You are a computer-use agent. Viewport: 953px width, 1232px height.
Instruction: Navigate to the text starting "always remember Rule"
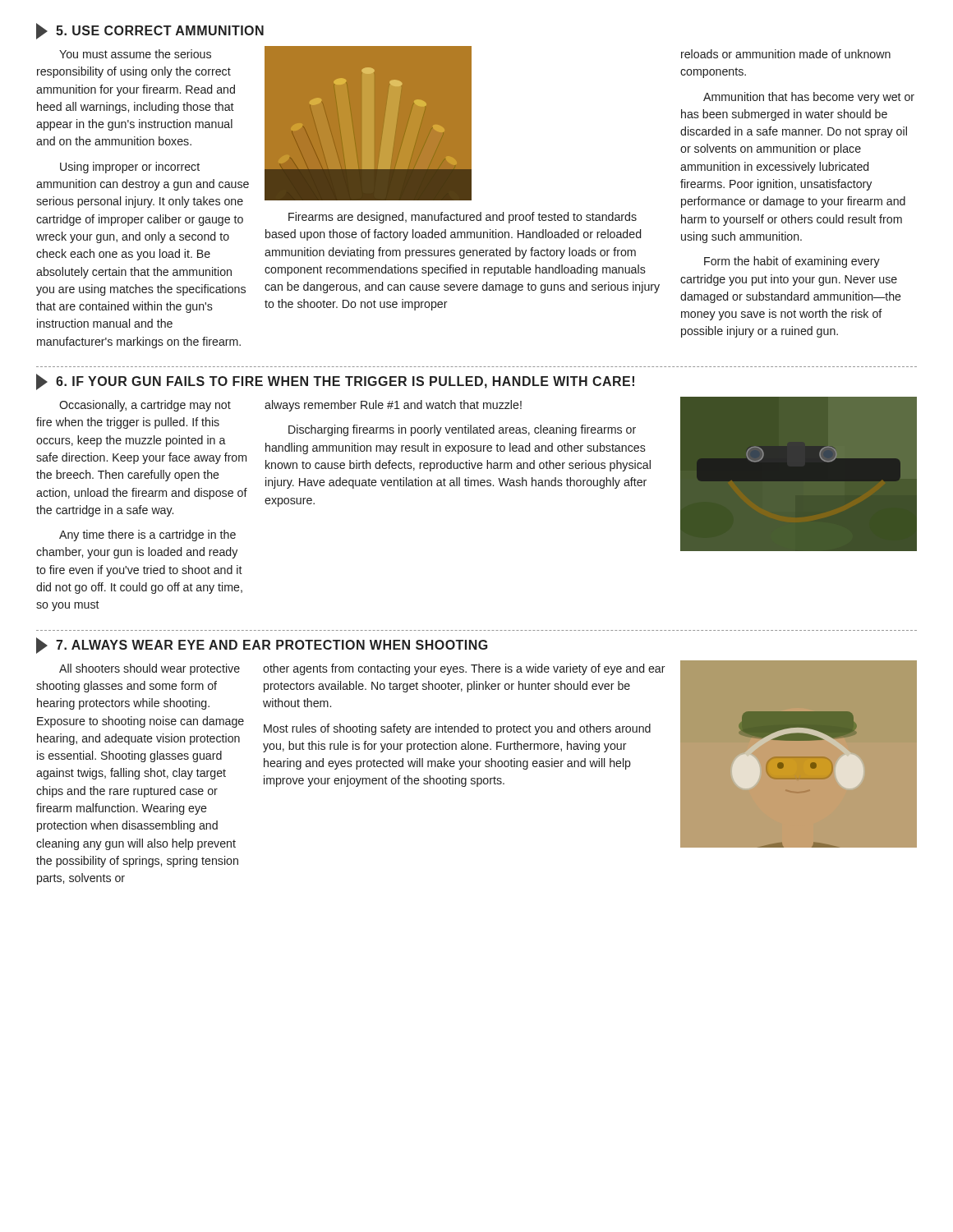(x=465, y=453)
